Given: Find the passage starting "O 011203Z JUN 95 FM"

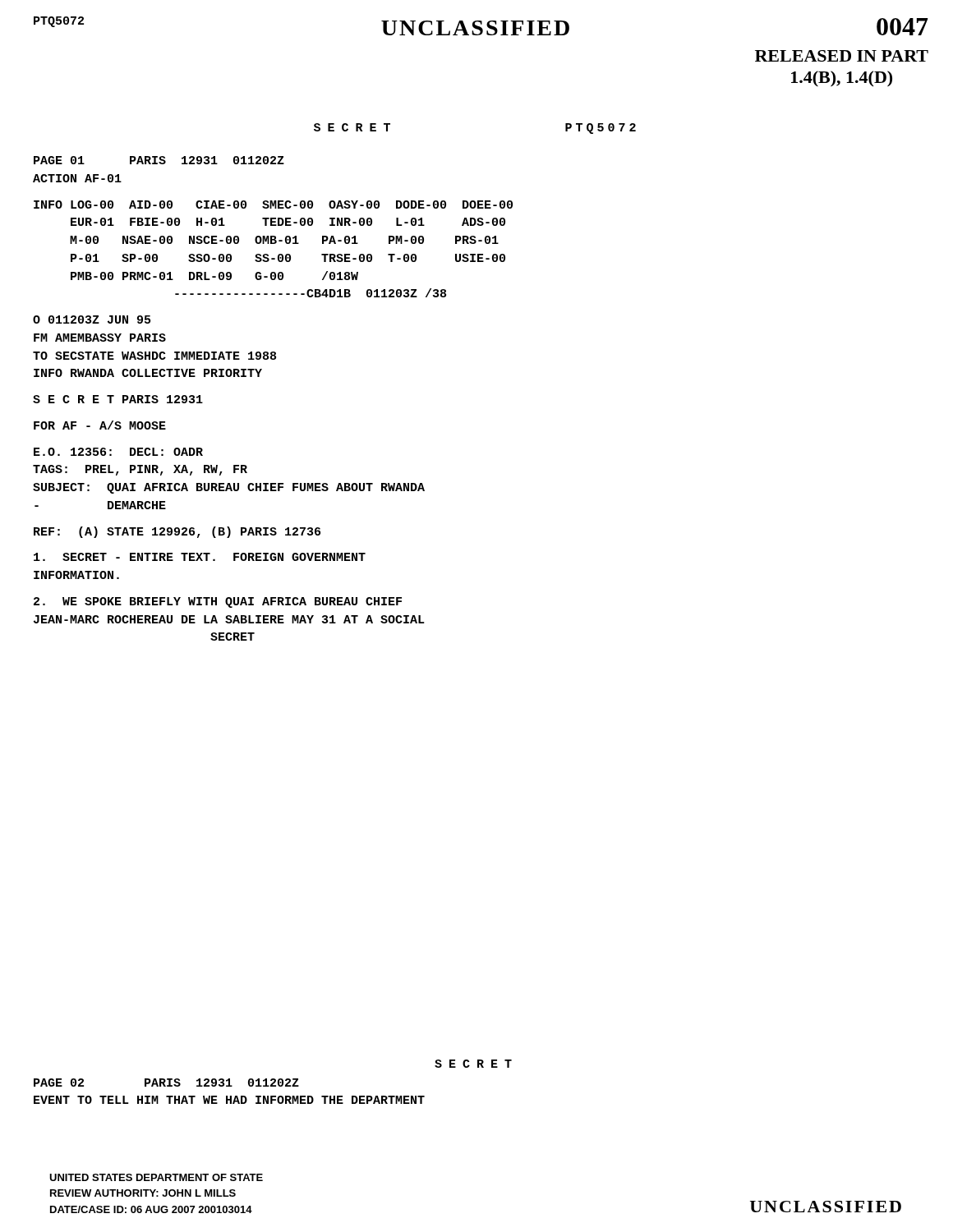Looking at the screenshot, I should click(x=92, y=319).
